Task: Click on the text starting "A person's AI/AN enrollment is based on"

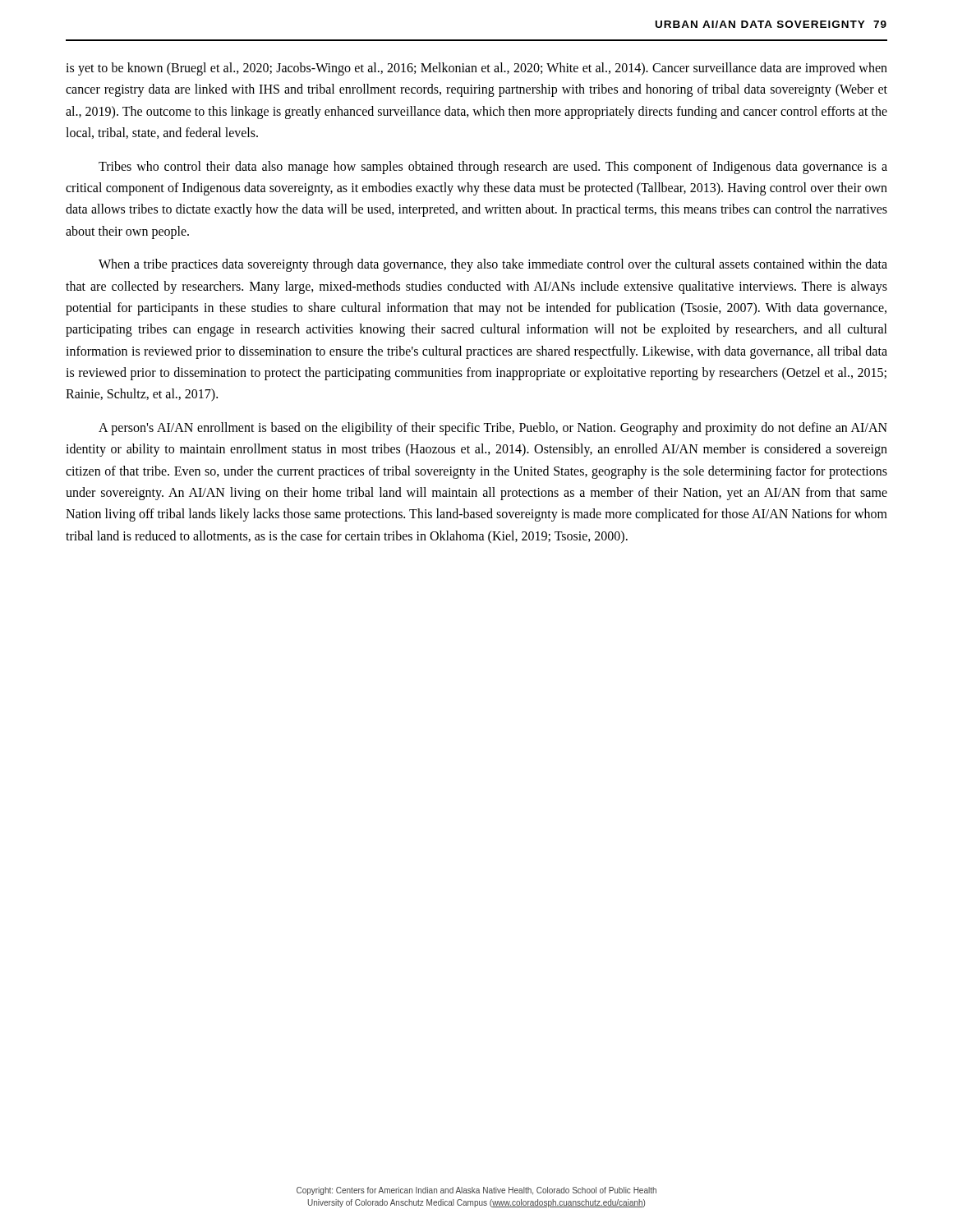Action: tap(476, 482)
